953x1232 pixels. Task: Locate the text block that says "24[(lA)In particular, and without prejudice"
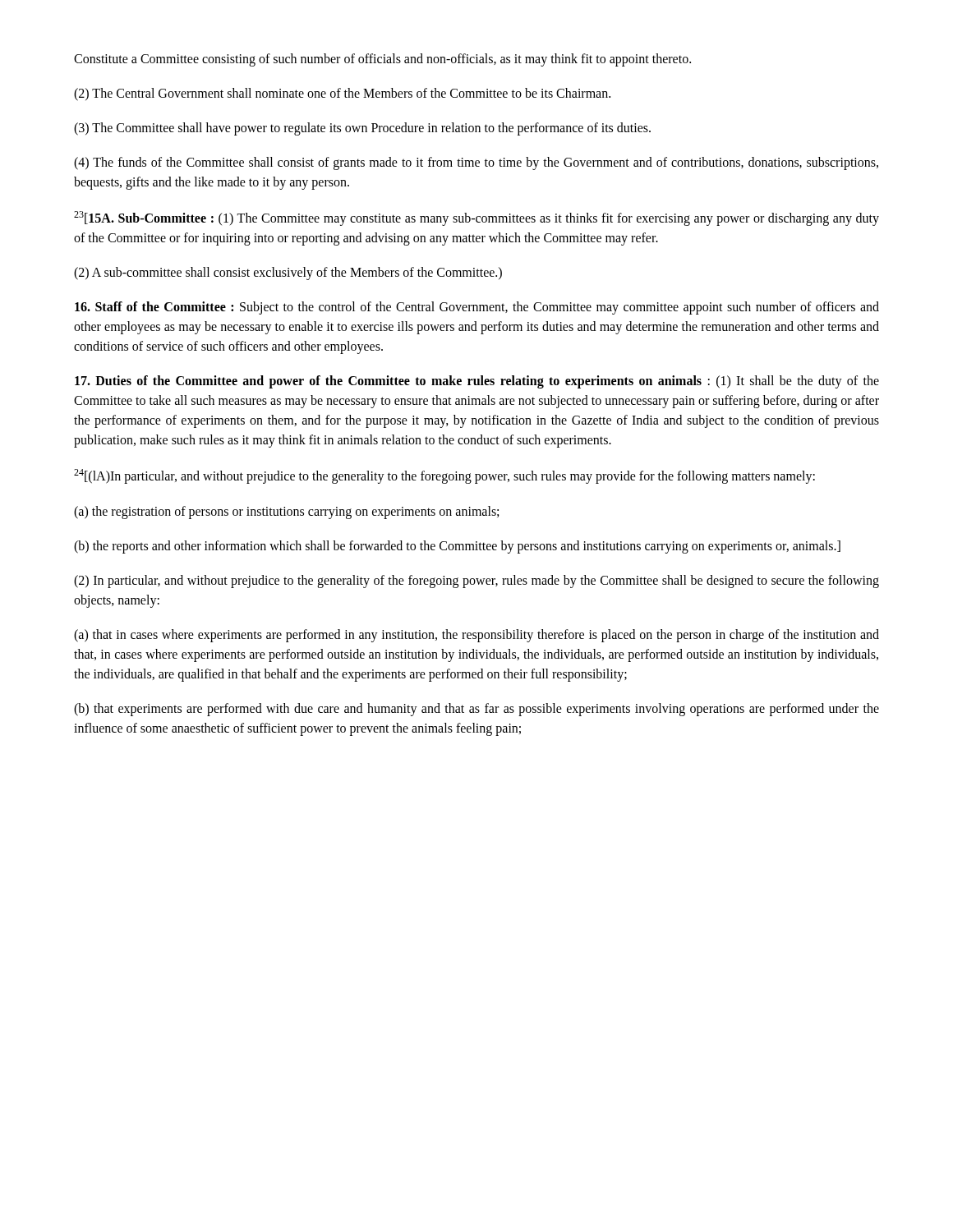coord(445,475)
